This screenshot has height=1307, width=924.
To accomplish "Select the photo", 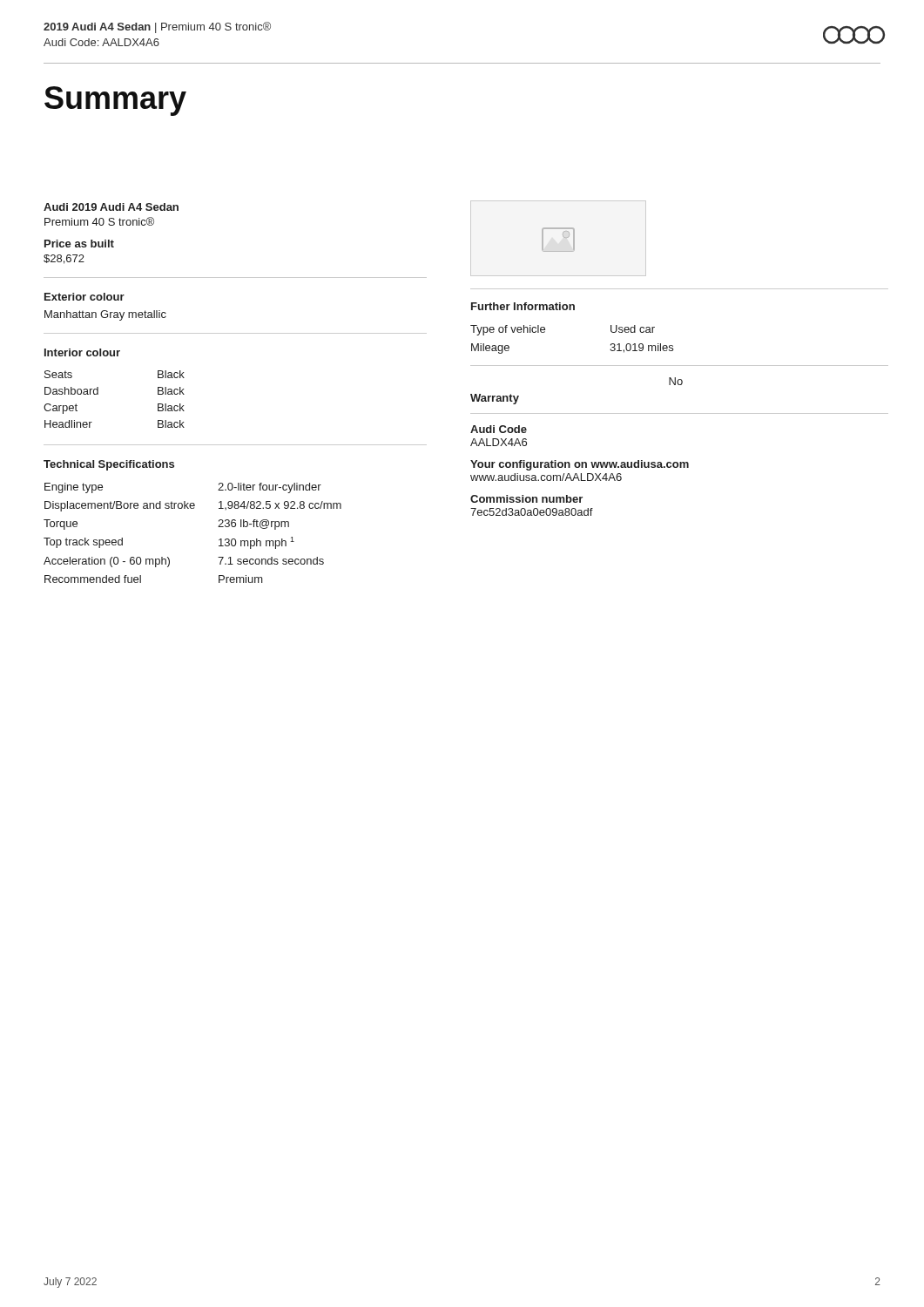I will tap(558, 238).
